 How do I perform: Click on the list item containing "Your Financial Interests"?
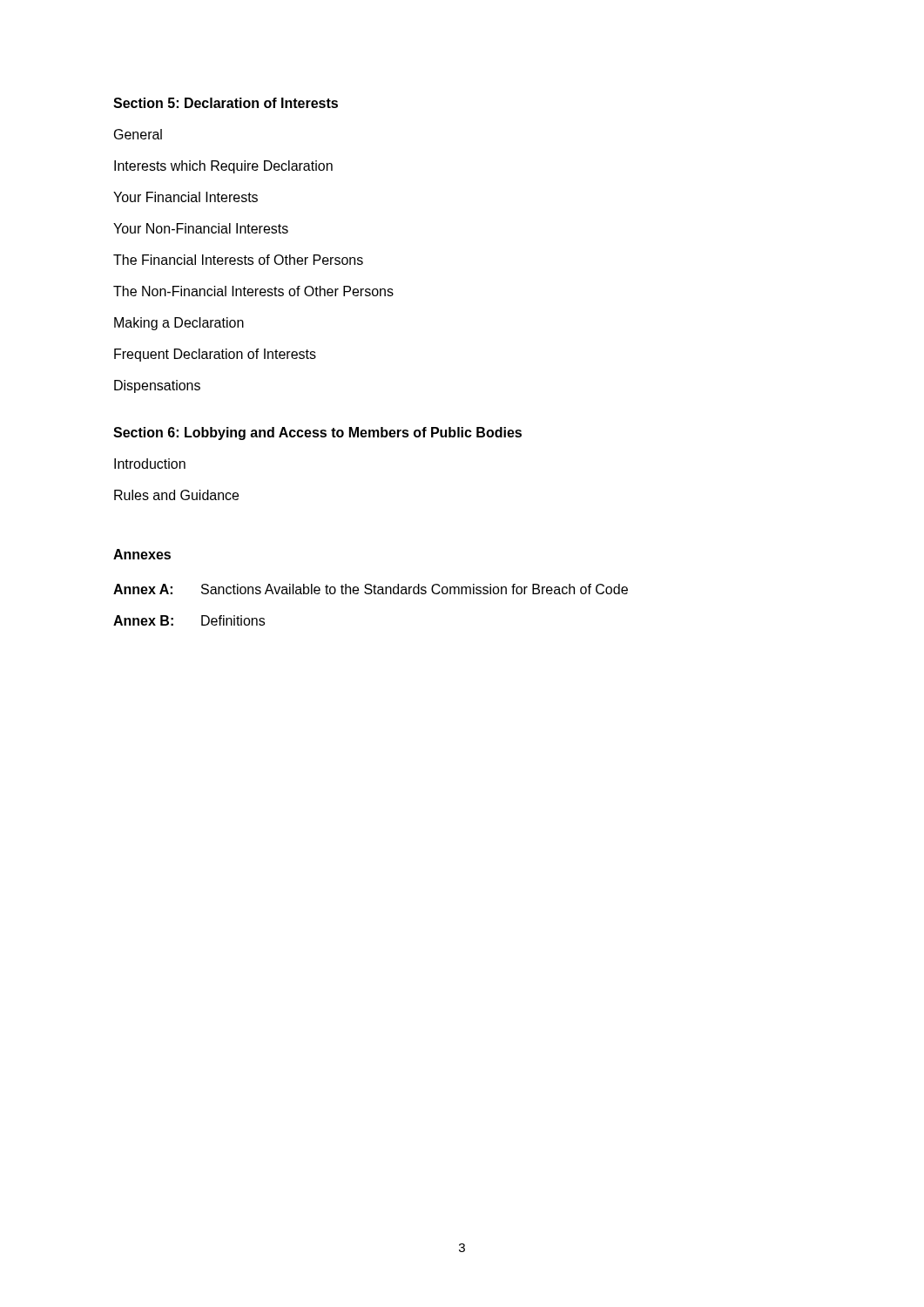186,197
